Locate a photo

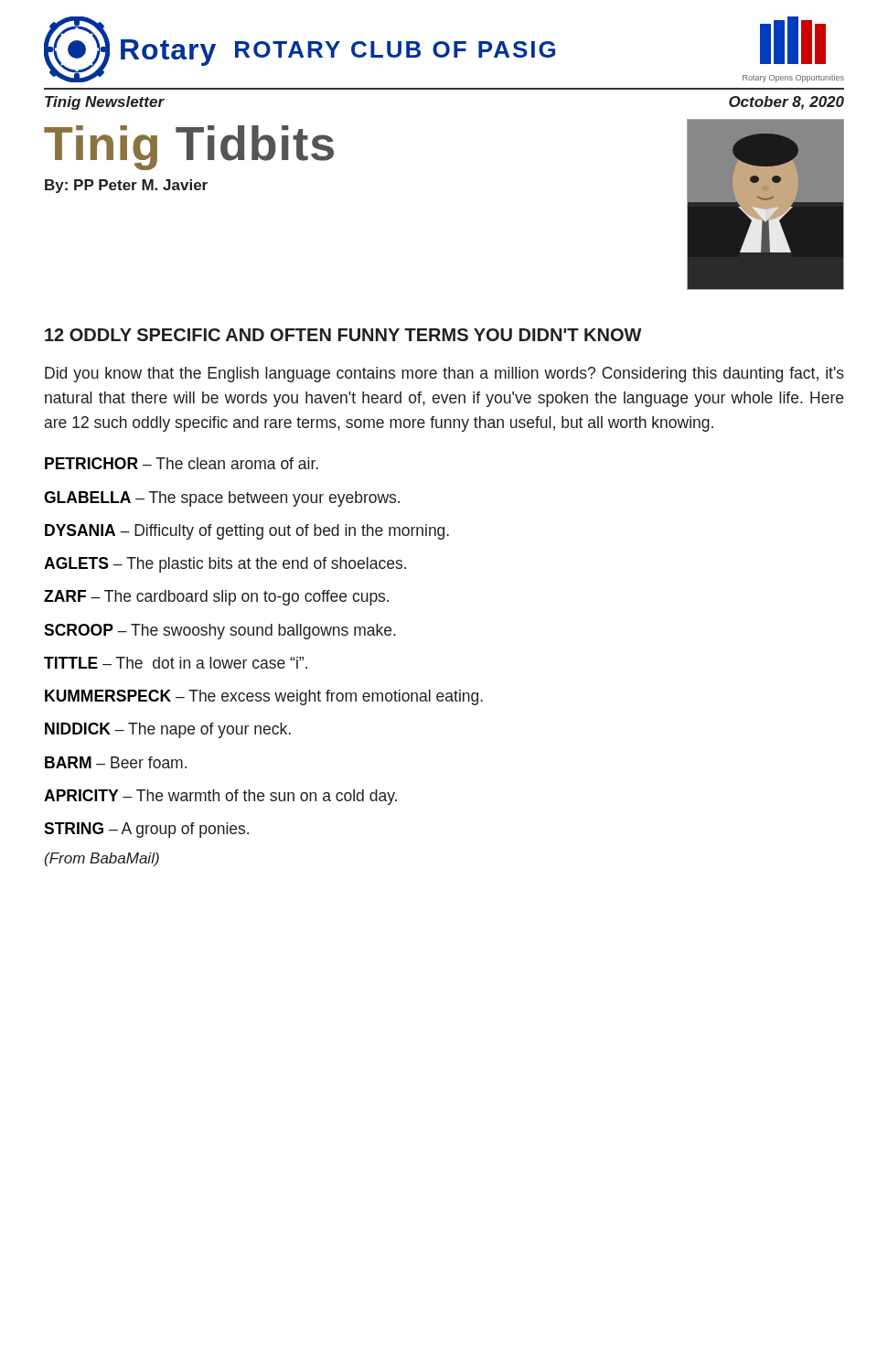pos(765,204)
